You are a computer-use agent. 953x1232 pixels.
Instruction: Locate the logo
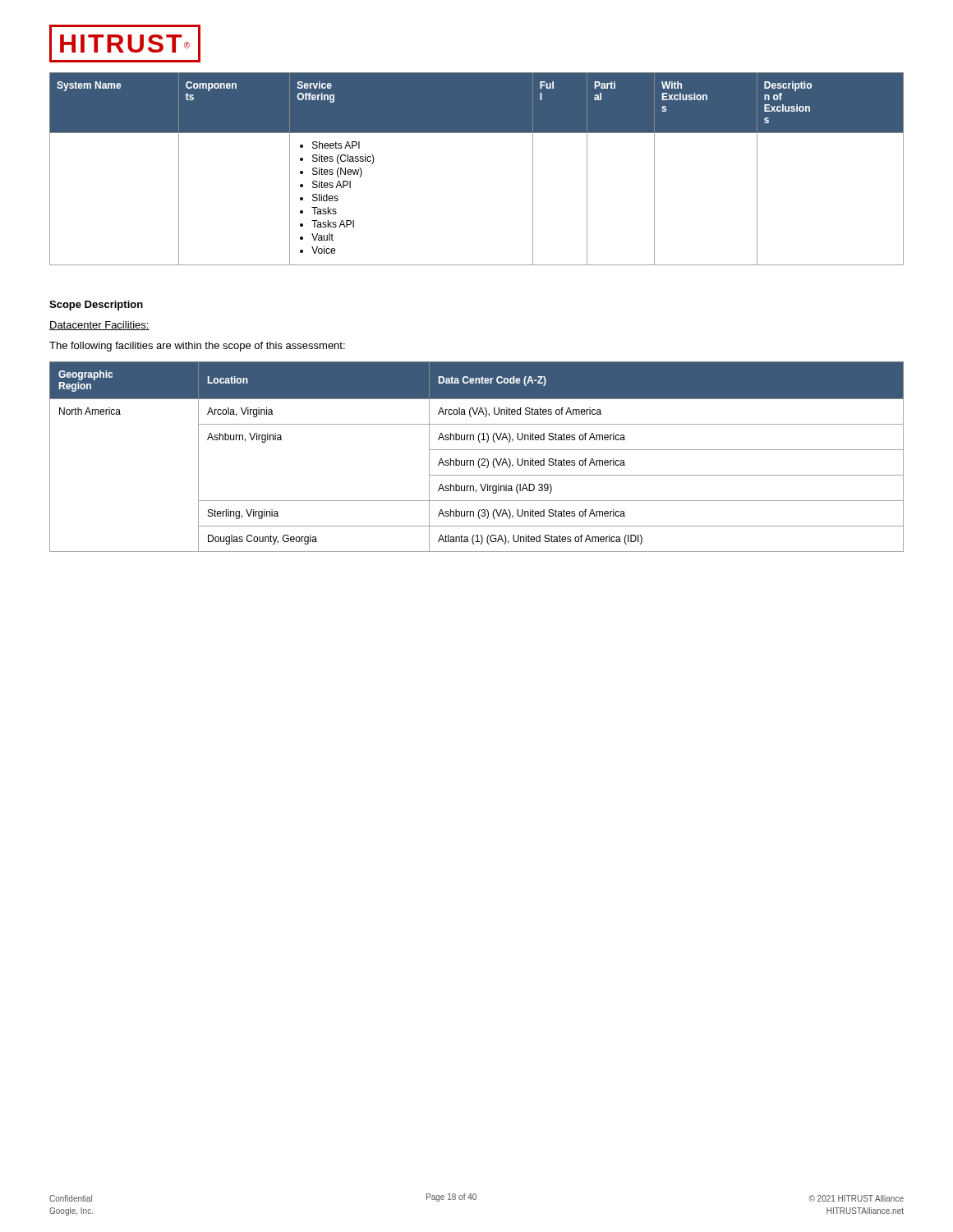476,44
